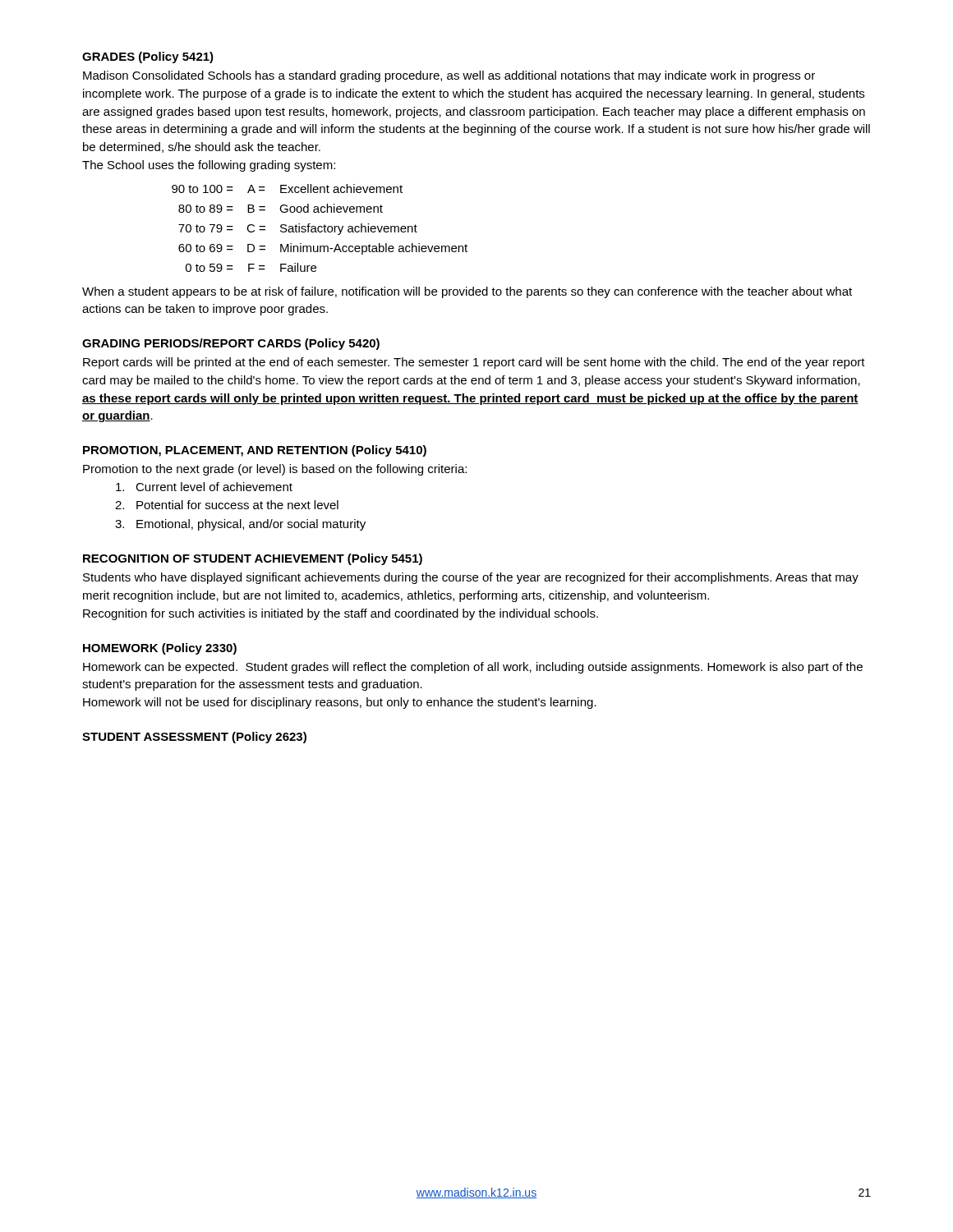Locate the element starting "PROMOTION, PLACEMENT, AND RETENTION (Policy 5410)"
The width and height of the screenshot is (953, 1232).
point(254,450)
